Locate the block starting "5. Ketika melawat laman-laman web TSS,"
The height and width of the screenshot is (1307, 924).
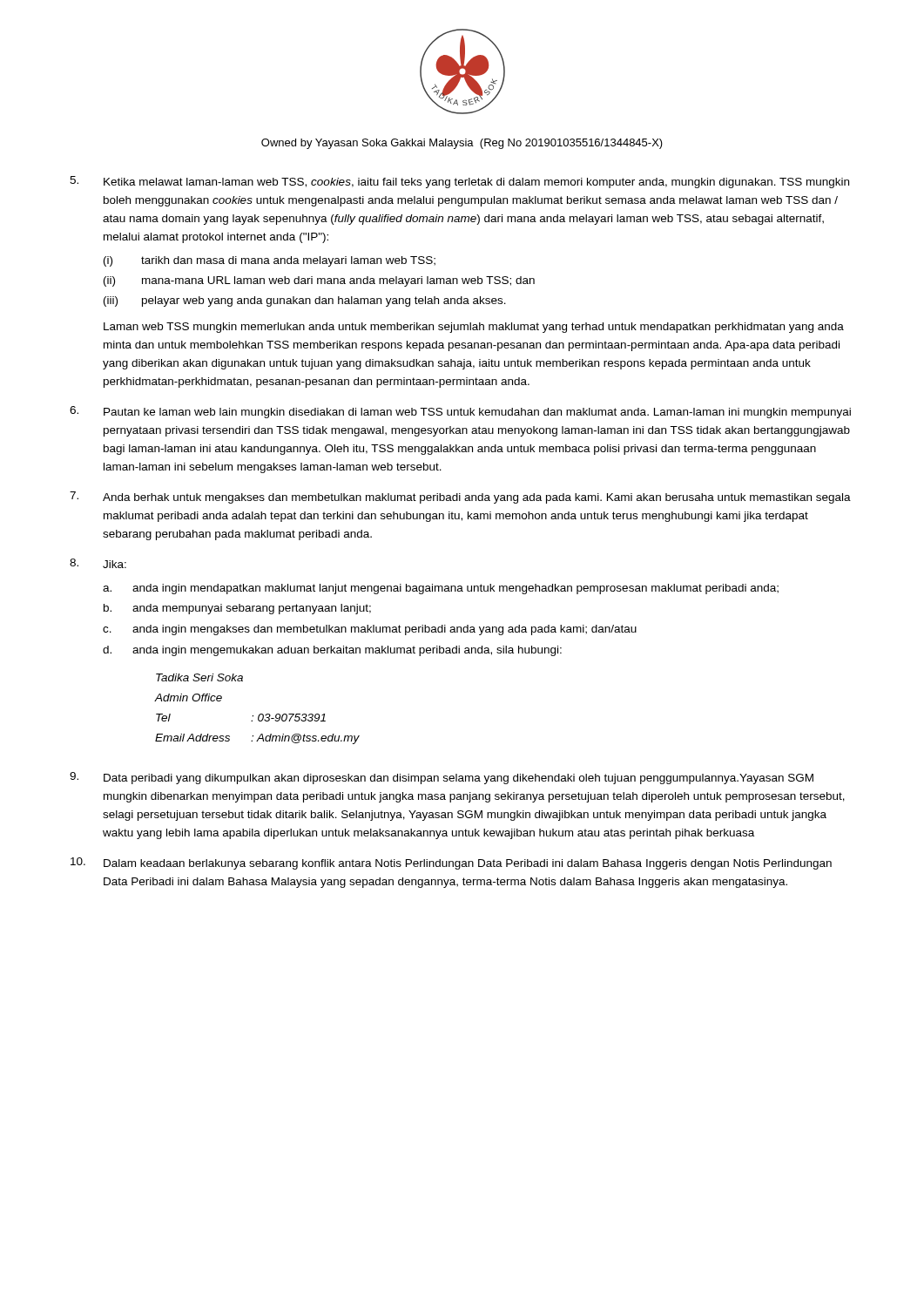pyautogui.click(x=462, y=282)
